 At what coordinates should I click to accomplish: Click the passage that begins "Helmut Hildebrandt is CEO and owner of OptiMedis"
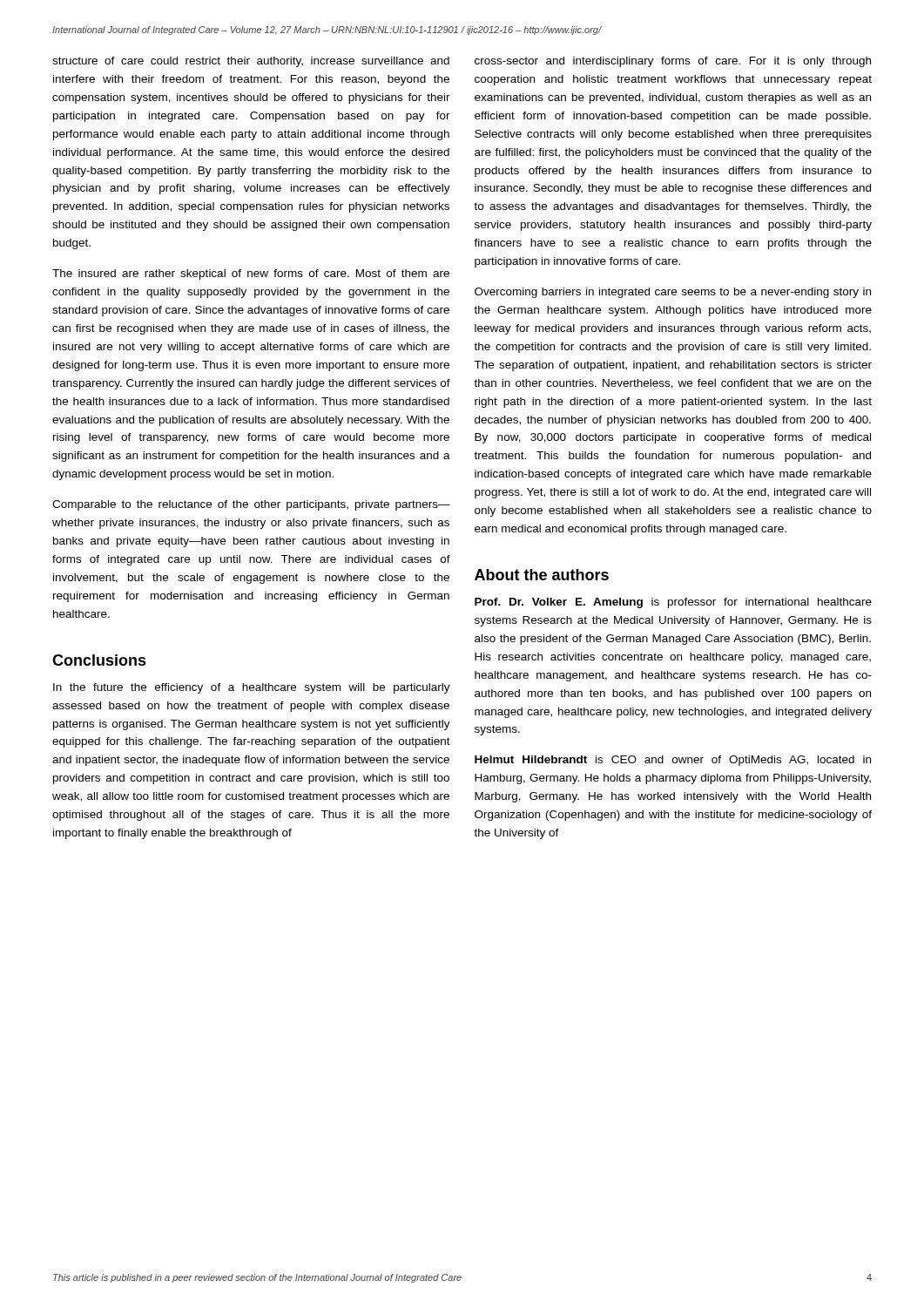[x=673, y=796]
